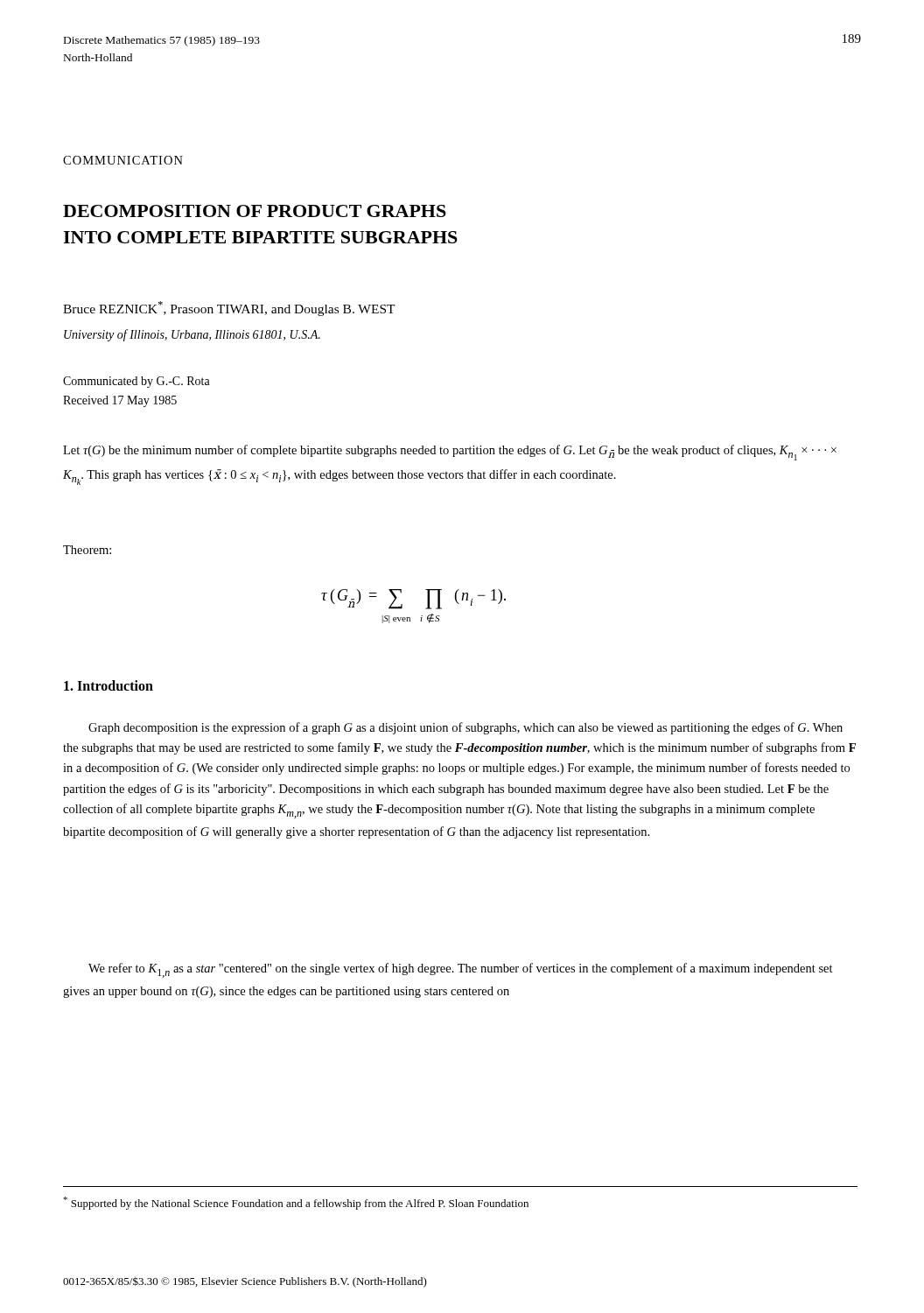Where is the title that starts "DECOMPOSITION OF PRODUCT GRAPHS INTO"?
Viewport: 924px width, 1313px height.
click(260, 224)
